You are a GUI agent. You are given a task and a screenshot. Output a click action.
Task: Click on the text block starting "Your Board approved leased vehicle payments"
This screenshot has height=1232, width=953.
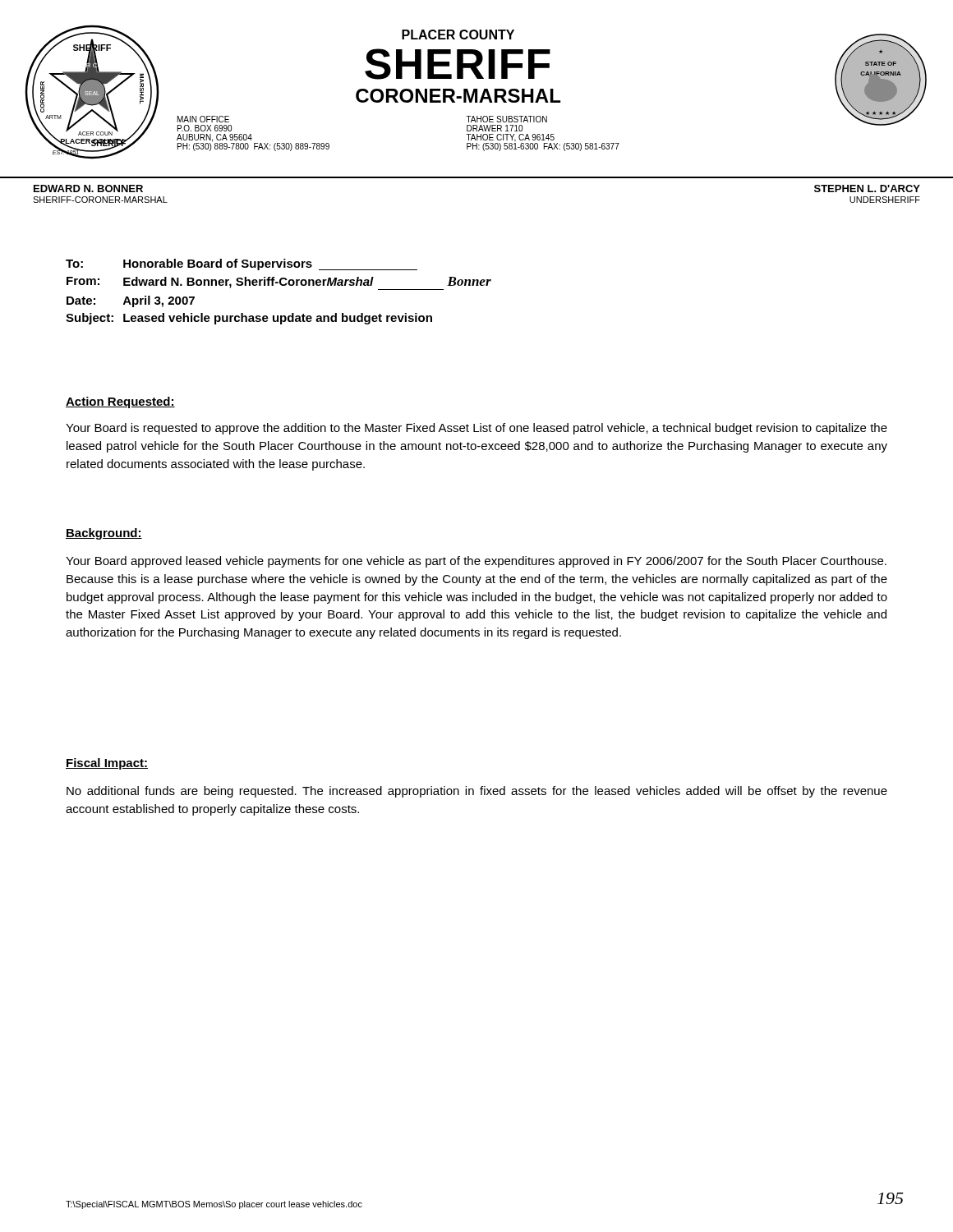point(476,597)
